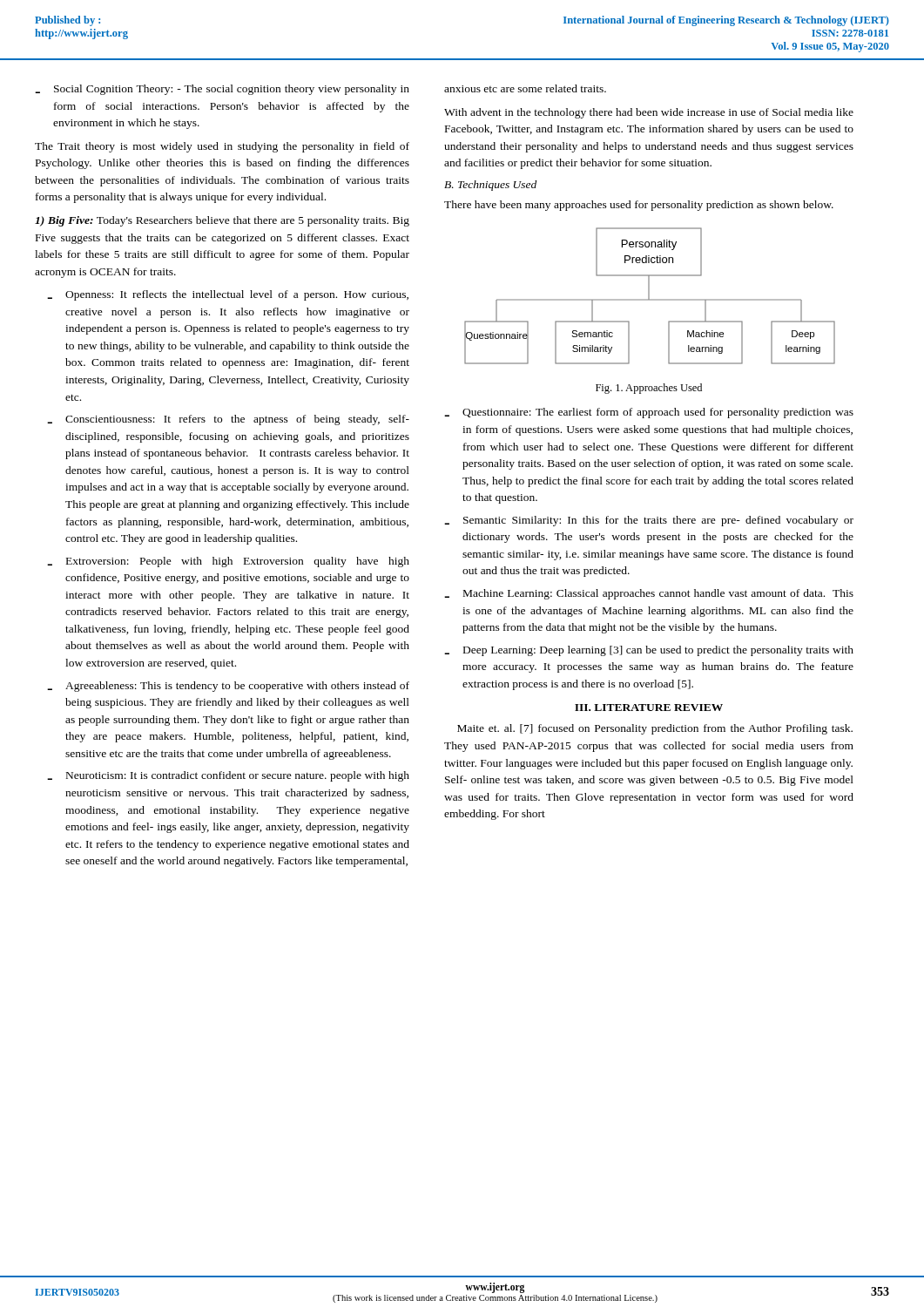Point to the region starting "III. LITERATURE REVIEW"
924x1307 pixels.
[649, 707]
